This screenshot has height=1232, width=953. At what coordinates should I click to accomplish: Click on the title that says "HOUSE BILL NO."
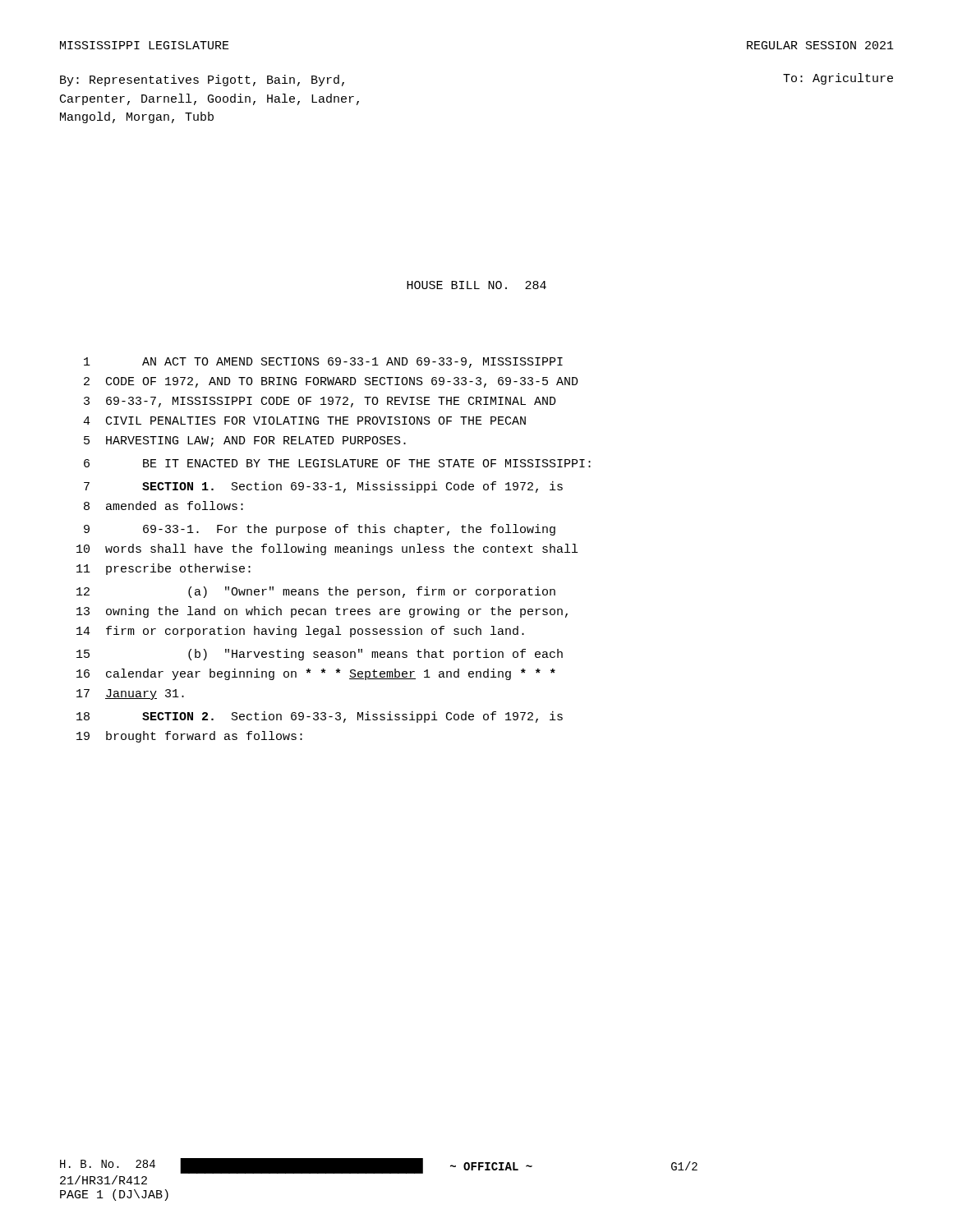pos(476,286)
